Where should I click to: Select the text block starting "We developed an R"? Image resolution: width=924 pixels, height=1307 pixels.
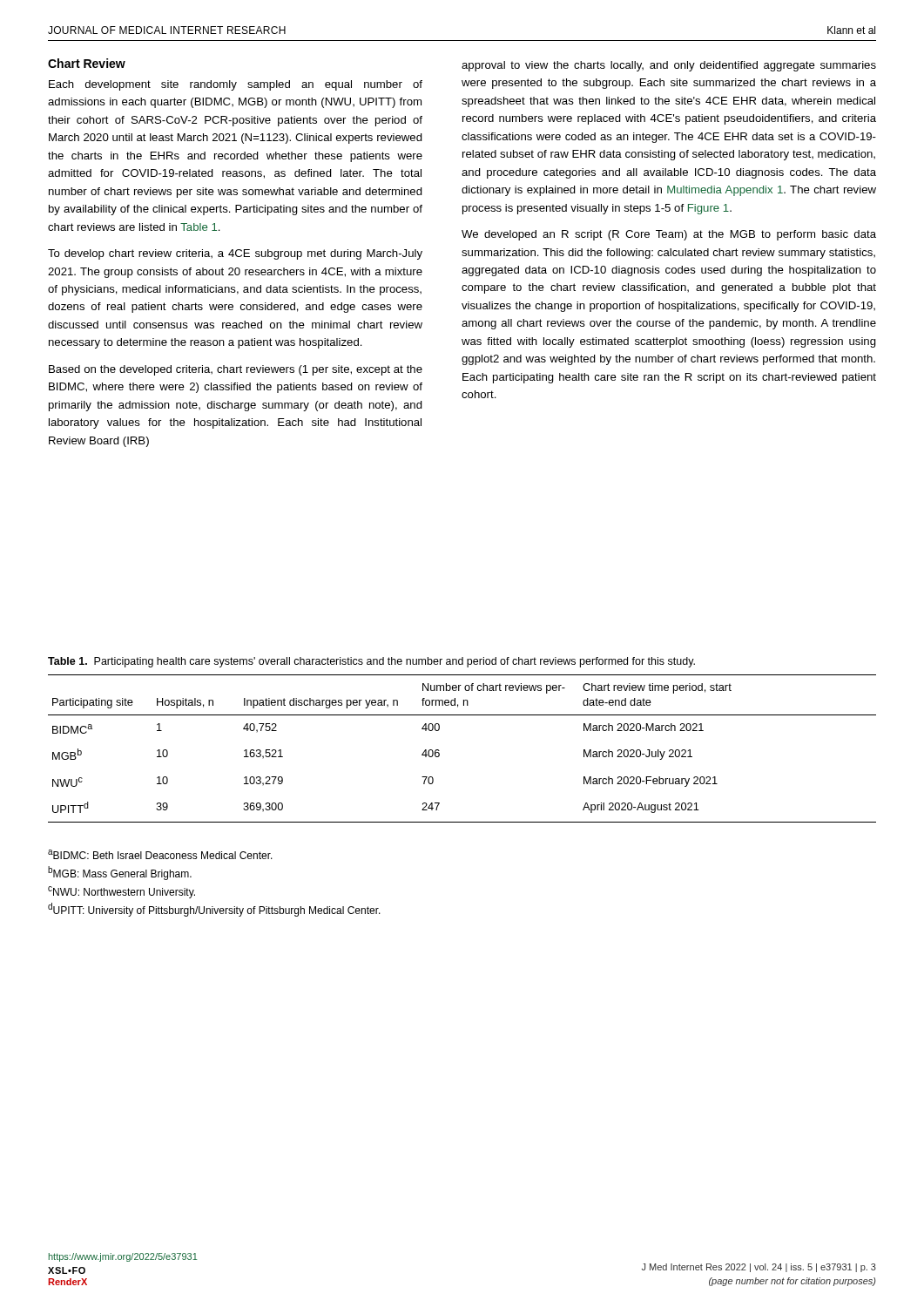coord(669,314)
